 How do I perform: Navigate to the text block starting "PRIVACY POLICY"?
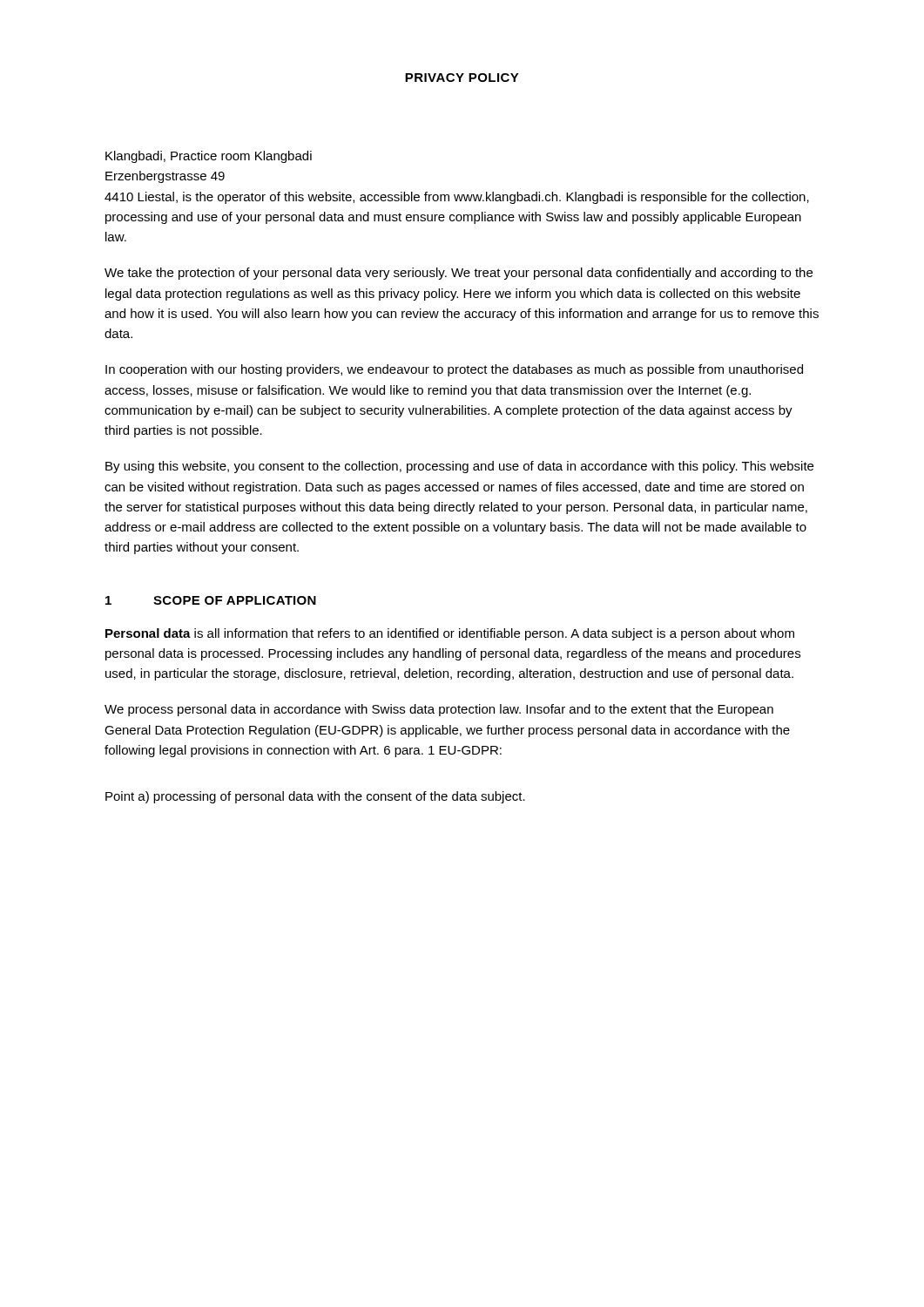(462, 77)
